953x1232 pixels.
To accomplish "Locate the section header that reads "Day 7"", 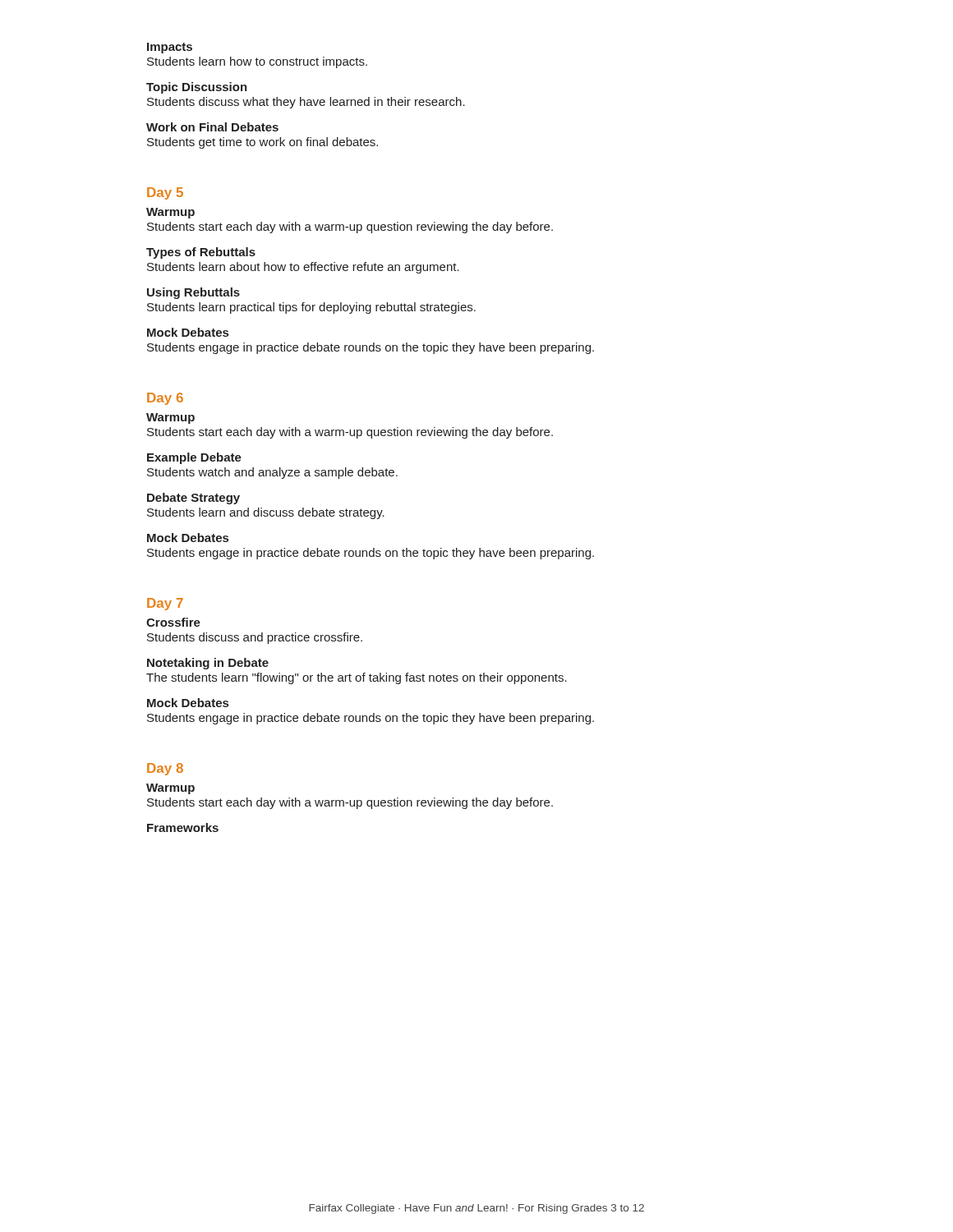I will [x=165, y=603].
